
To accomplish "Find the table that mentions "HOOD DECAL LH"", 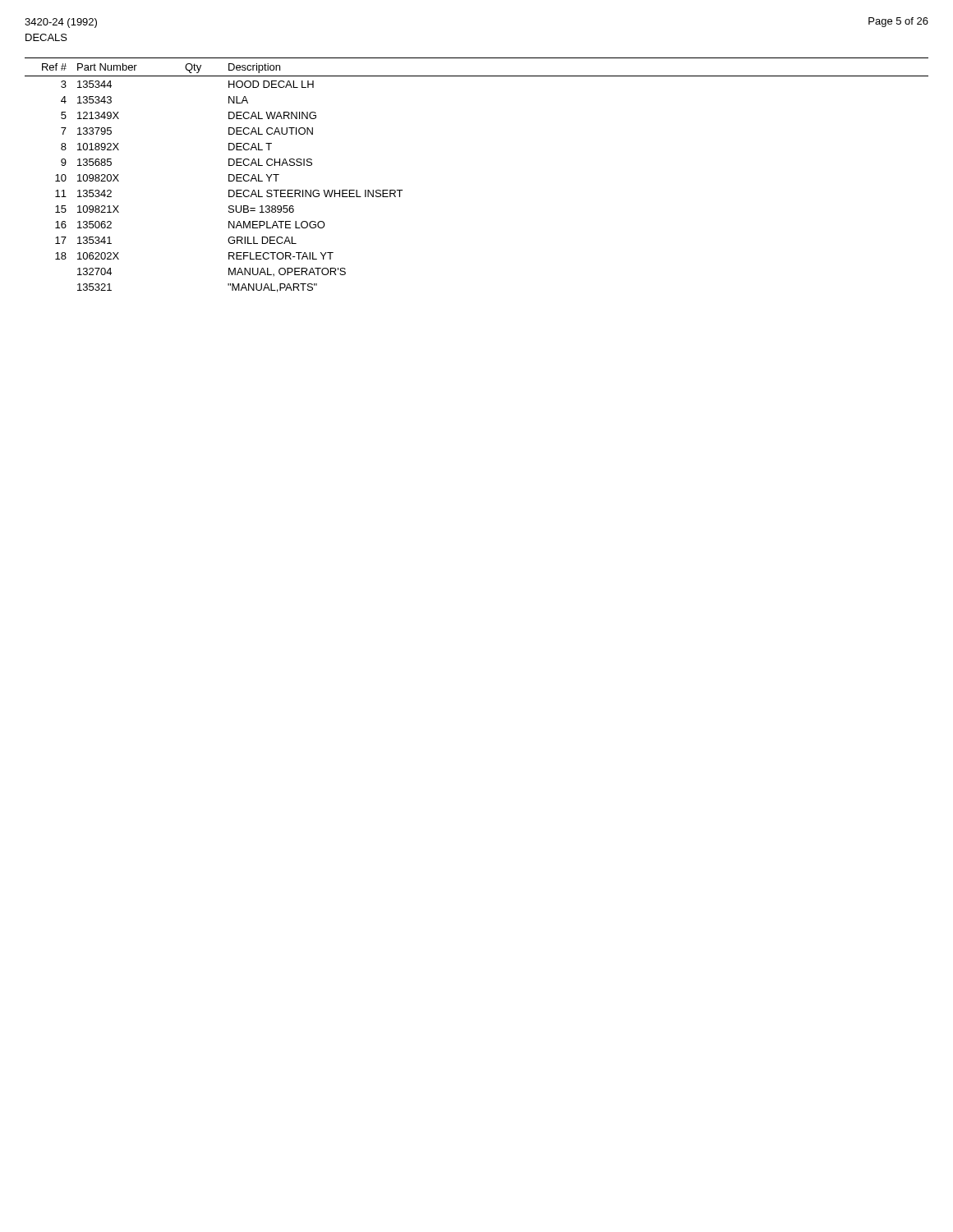I will (476, 176).
